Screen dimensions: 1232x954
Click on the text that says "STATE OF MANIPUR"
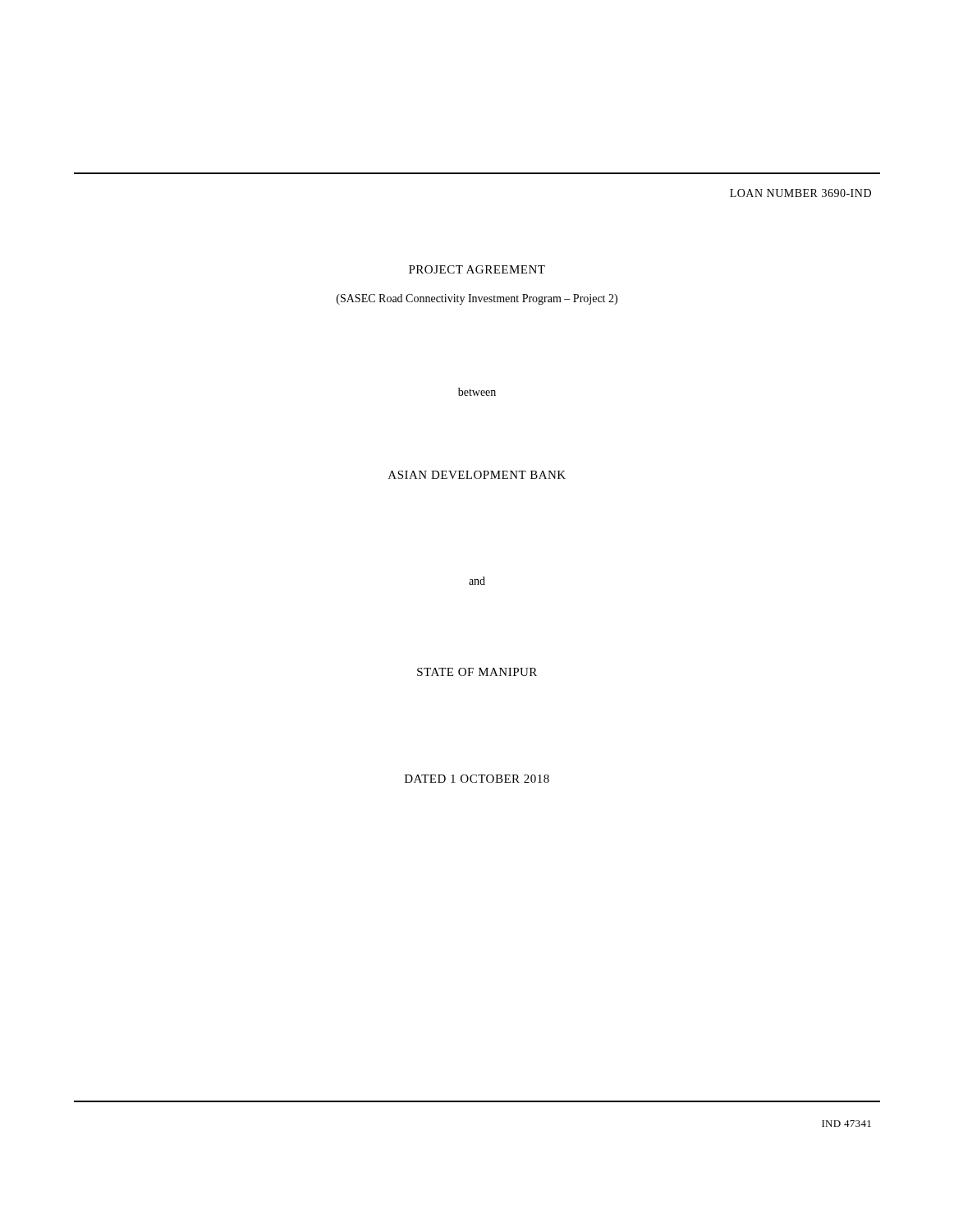(x=477, y=672)
